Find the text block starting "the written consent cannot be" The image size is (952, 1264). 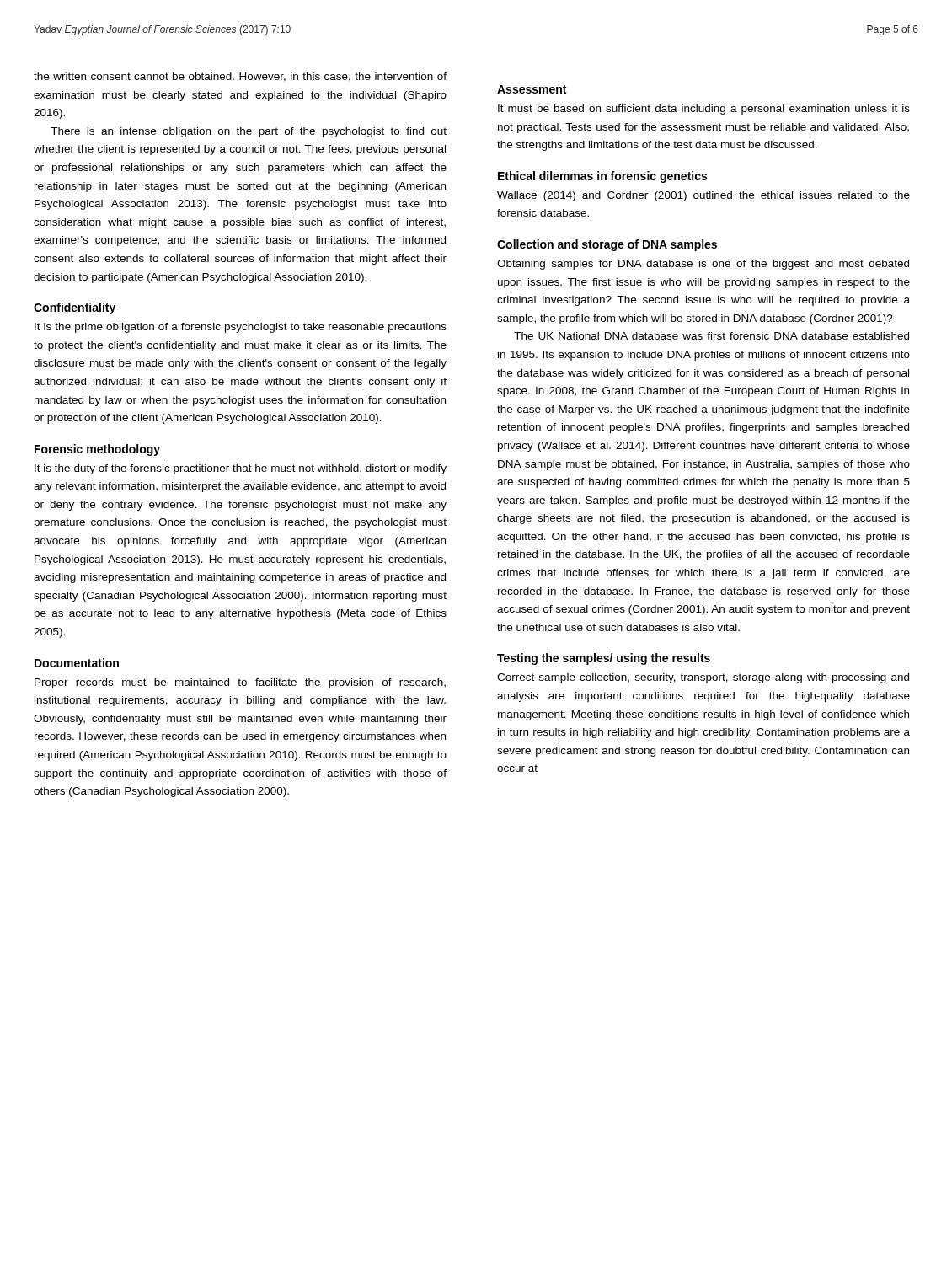[240, 177]
